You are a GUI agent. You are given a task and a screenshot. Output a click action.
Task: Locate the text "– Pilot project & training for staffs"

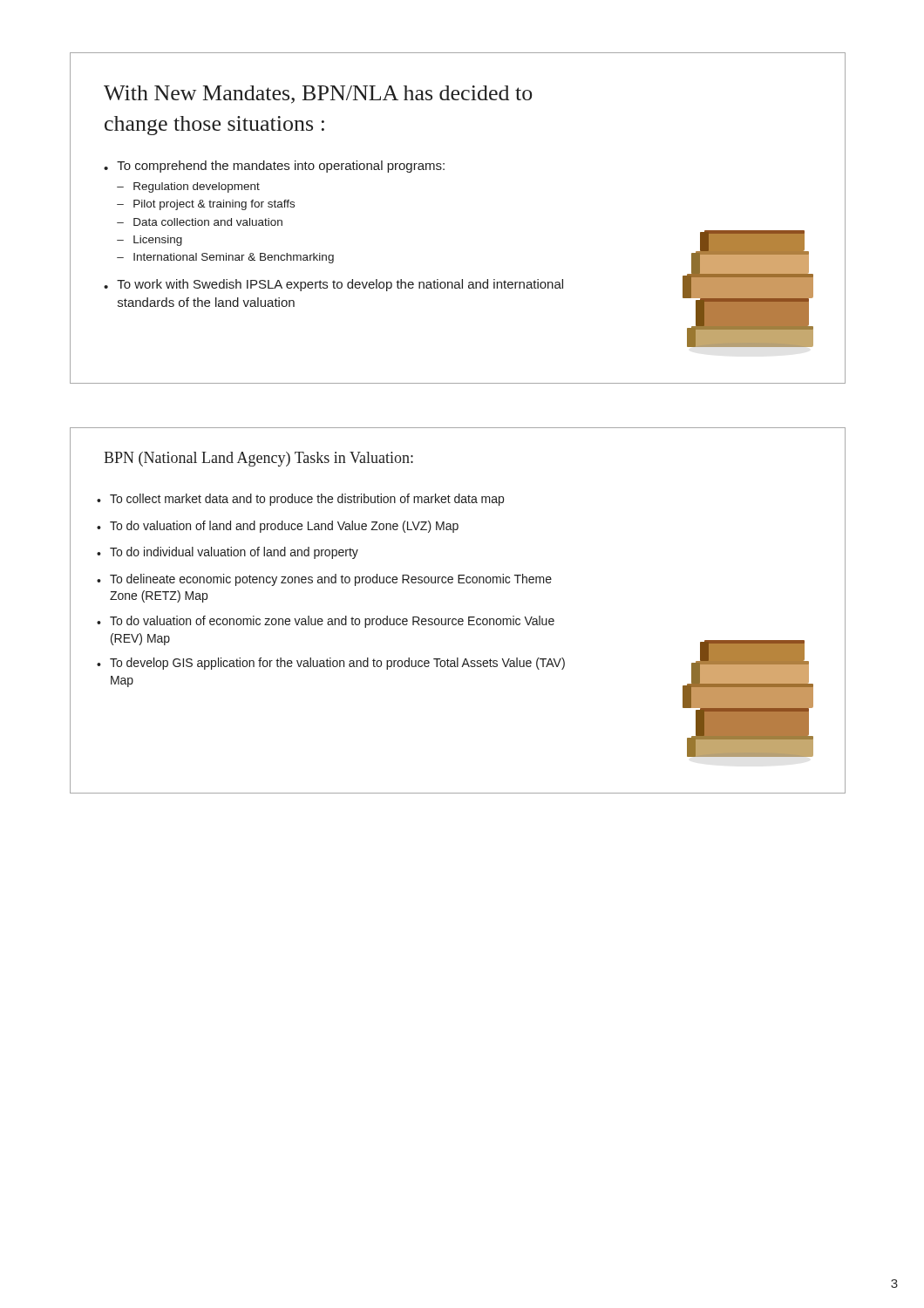(x=206, y=204)
